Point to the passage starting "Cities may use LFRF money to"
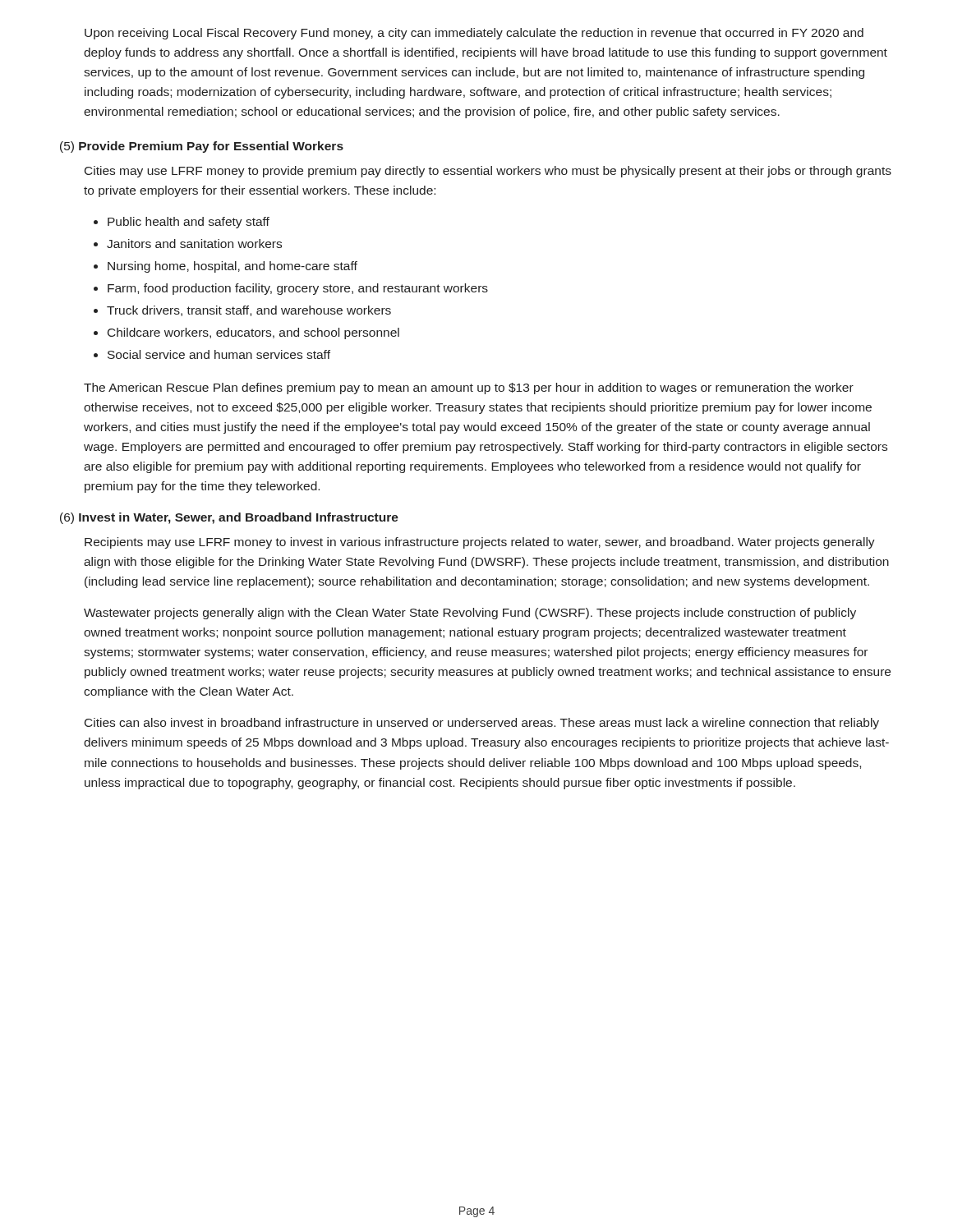 click(x=489, y=181)
